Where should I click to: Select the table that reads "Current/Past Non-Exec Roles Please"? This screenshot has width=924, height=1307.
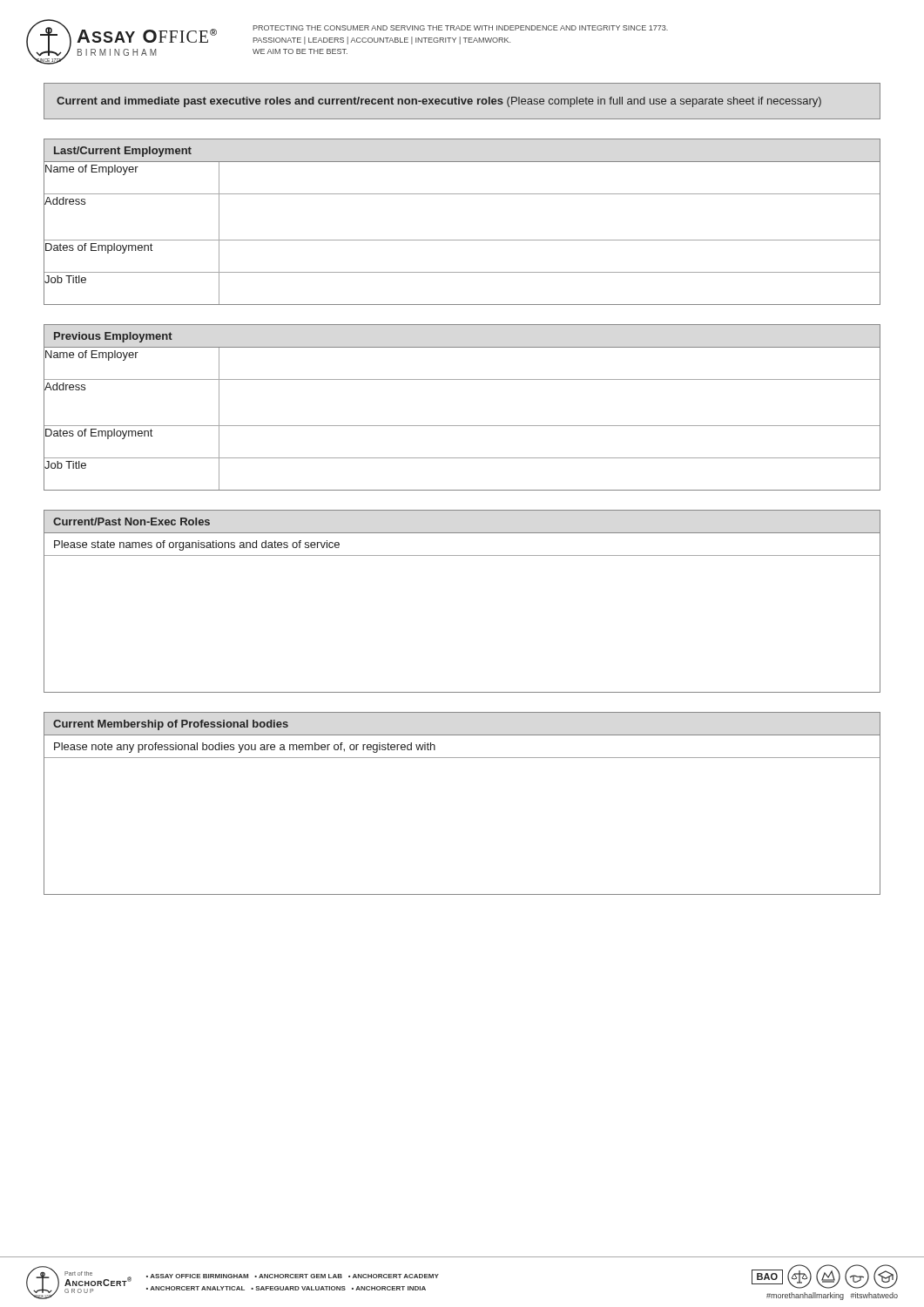pyautogui.click(x=462, y=601)
